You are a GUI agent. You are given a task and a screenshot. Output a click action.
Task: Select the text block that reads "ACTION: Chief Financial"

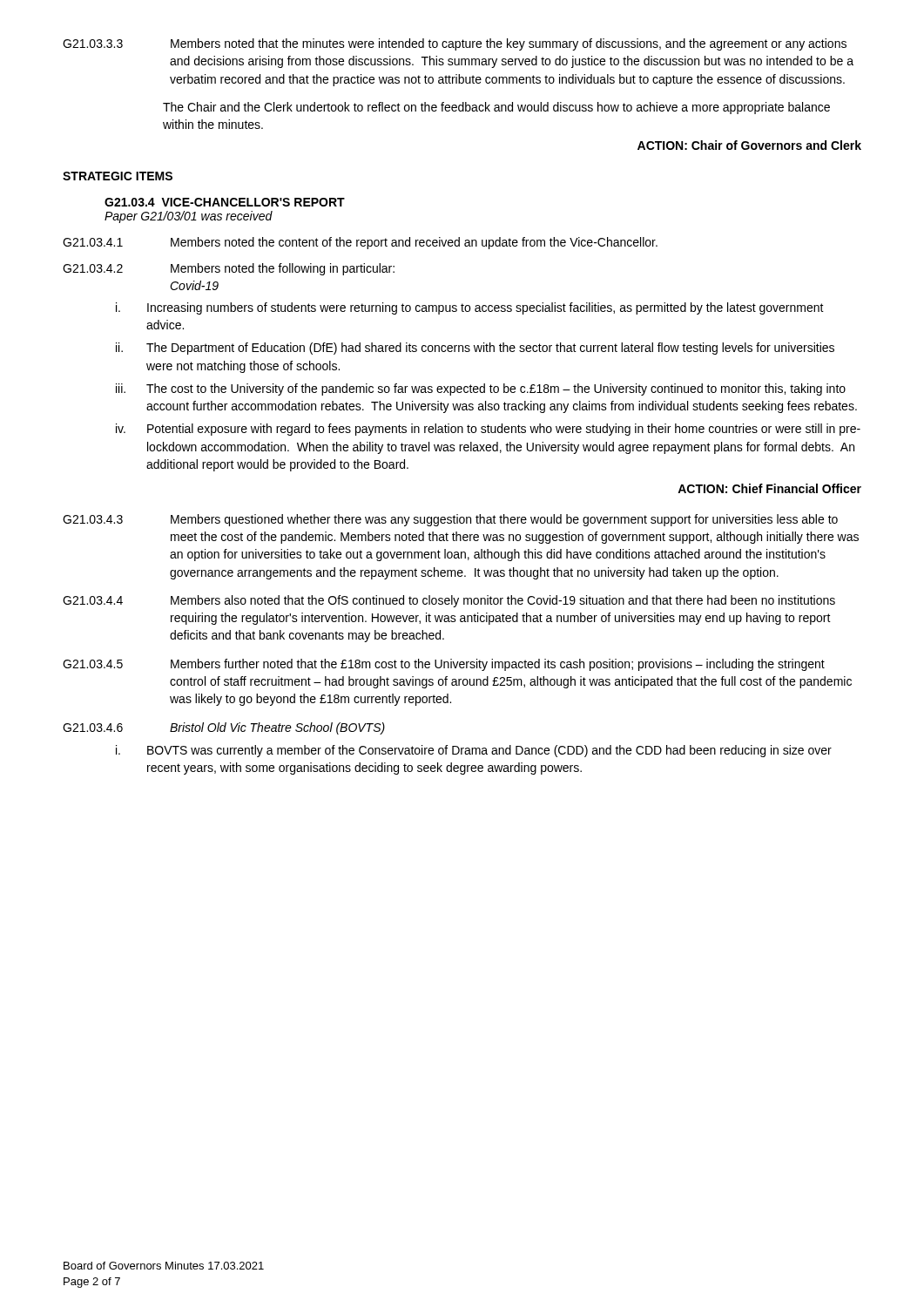click(x=769, y=489)
